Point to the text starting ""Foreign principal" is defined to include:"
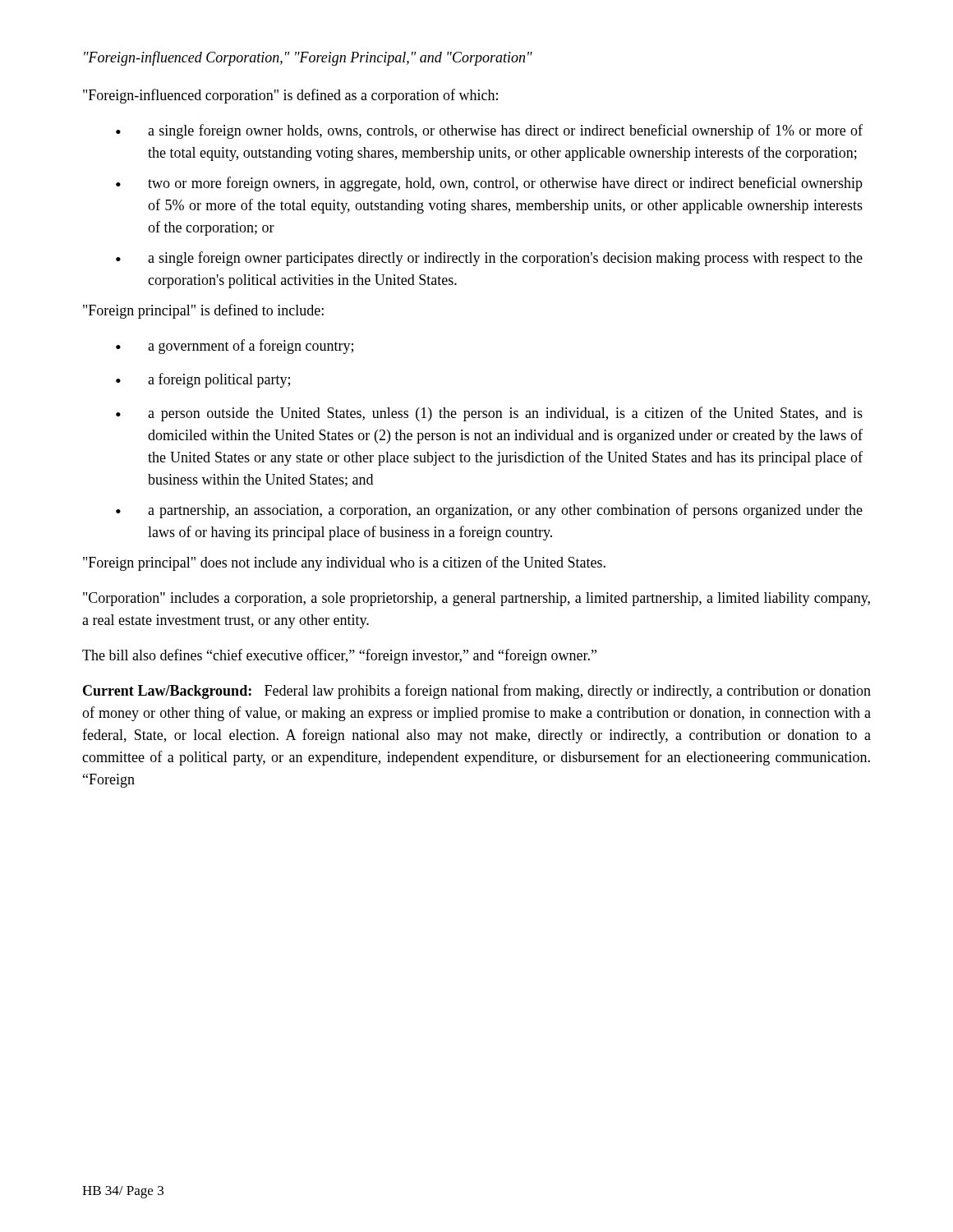953x1232 pixels. tap(203, 310)
